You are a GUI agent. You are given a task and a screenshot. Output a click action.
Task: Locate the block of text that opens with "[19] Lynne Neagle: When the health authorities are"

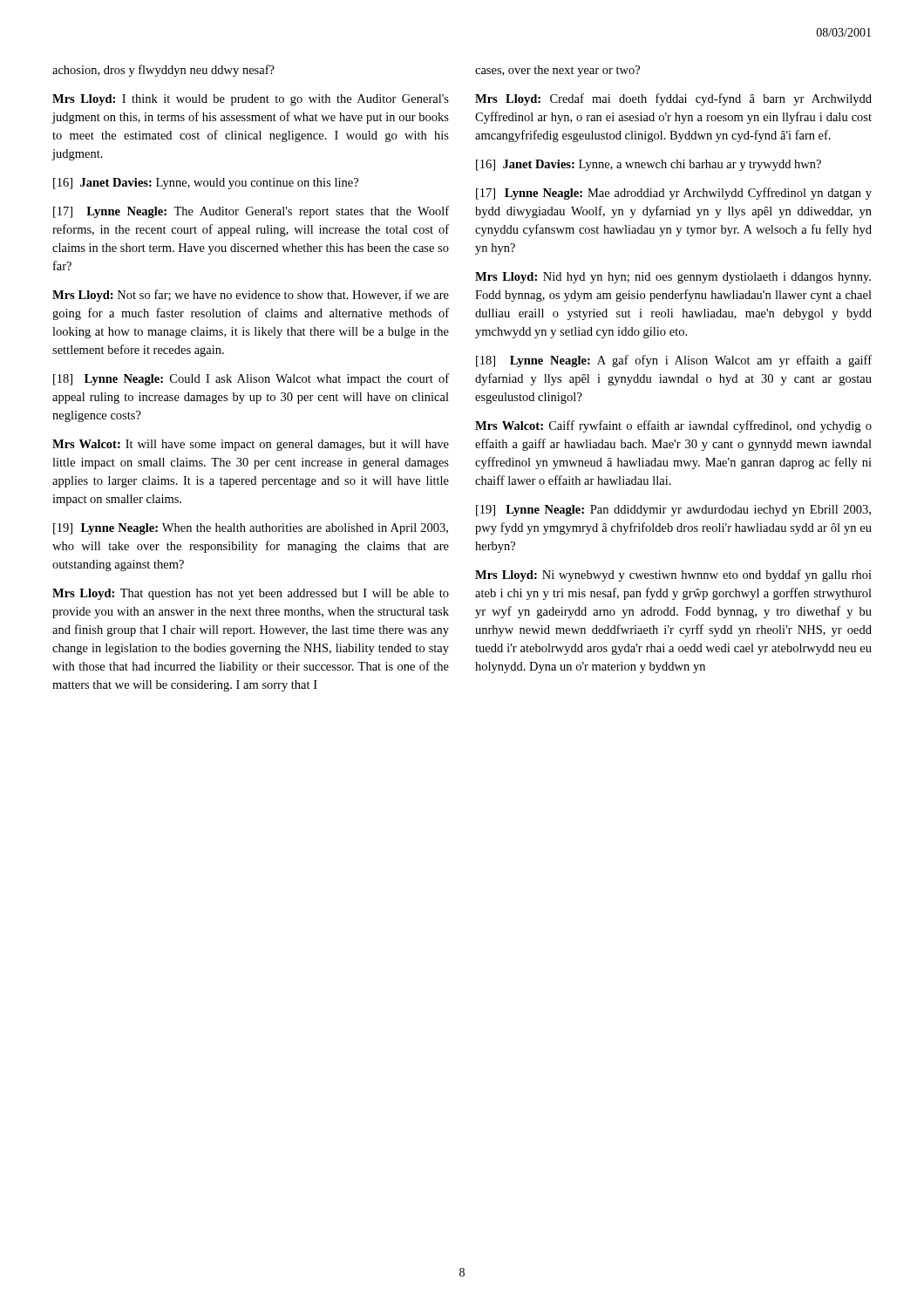point(251,546)
